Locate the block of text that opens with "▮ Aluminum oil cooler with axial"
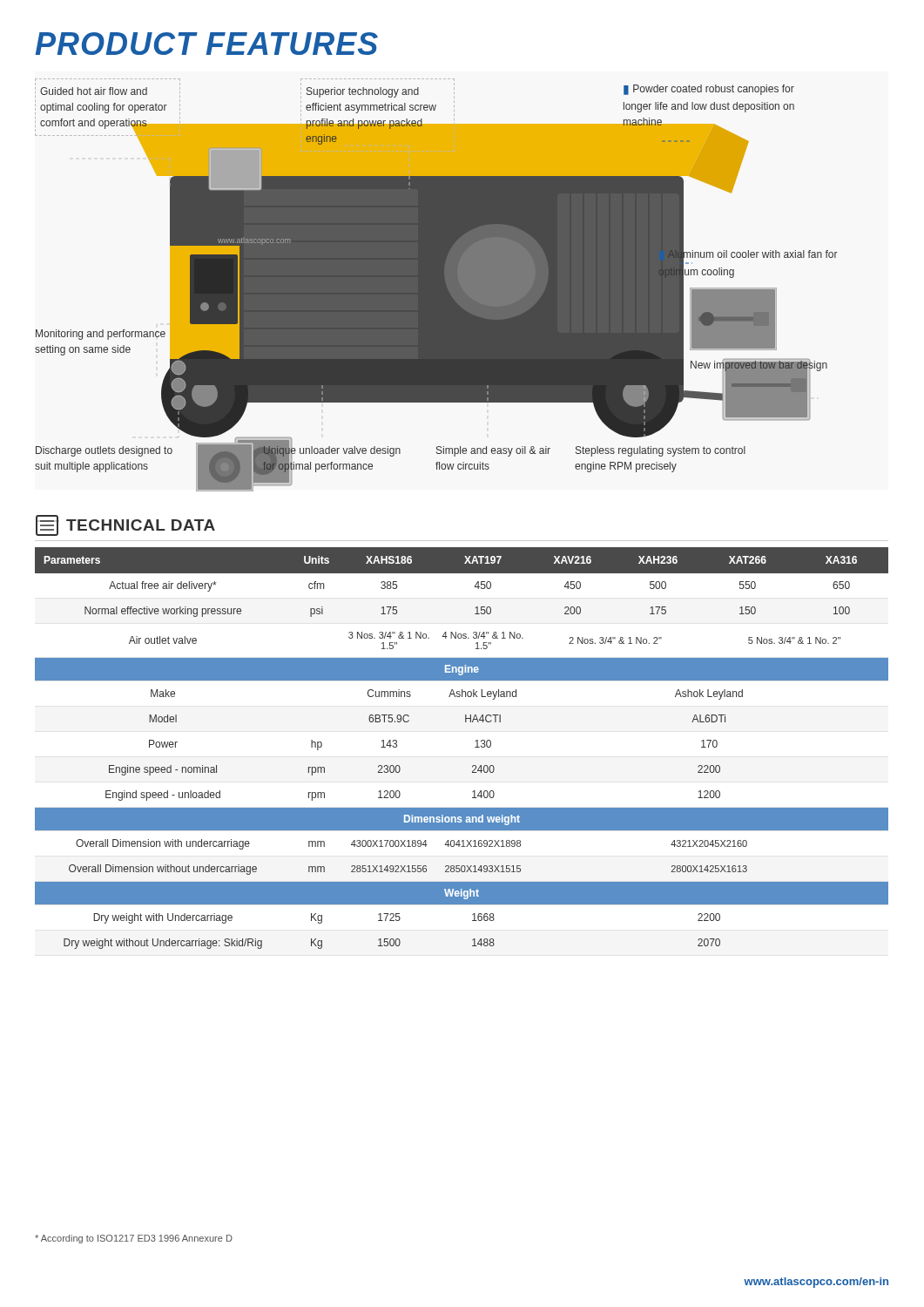 pos(748,263)
